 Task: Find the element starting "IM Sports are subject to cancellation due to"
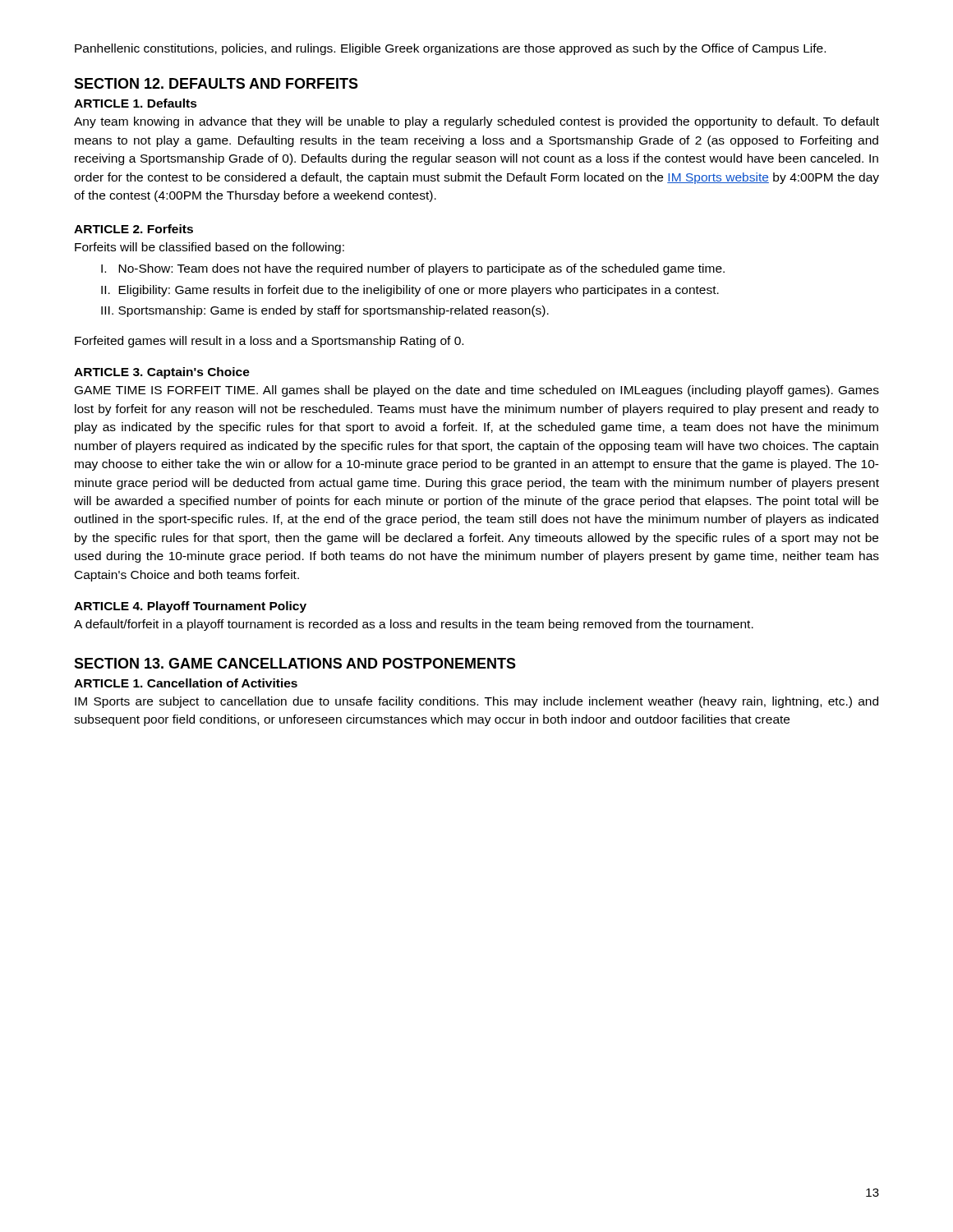coord(476,710)
